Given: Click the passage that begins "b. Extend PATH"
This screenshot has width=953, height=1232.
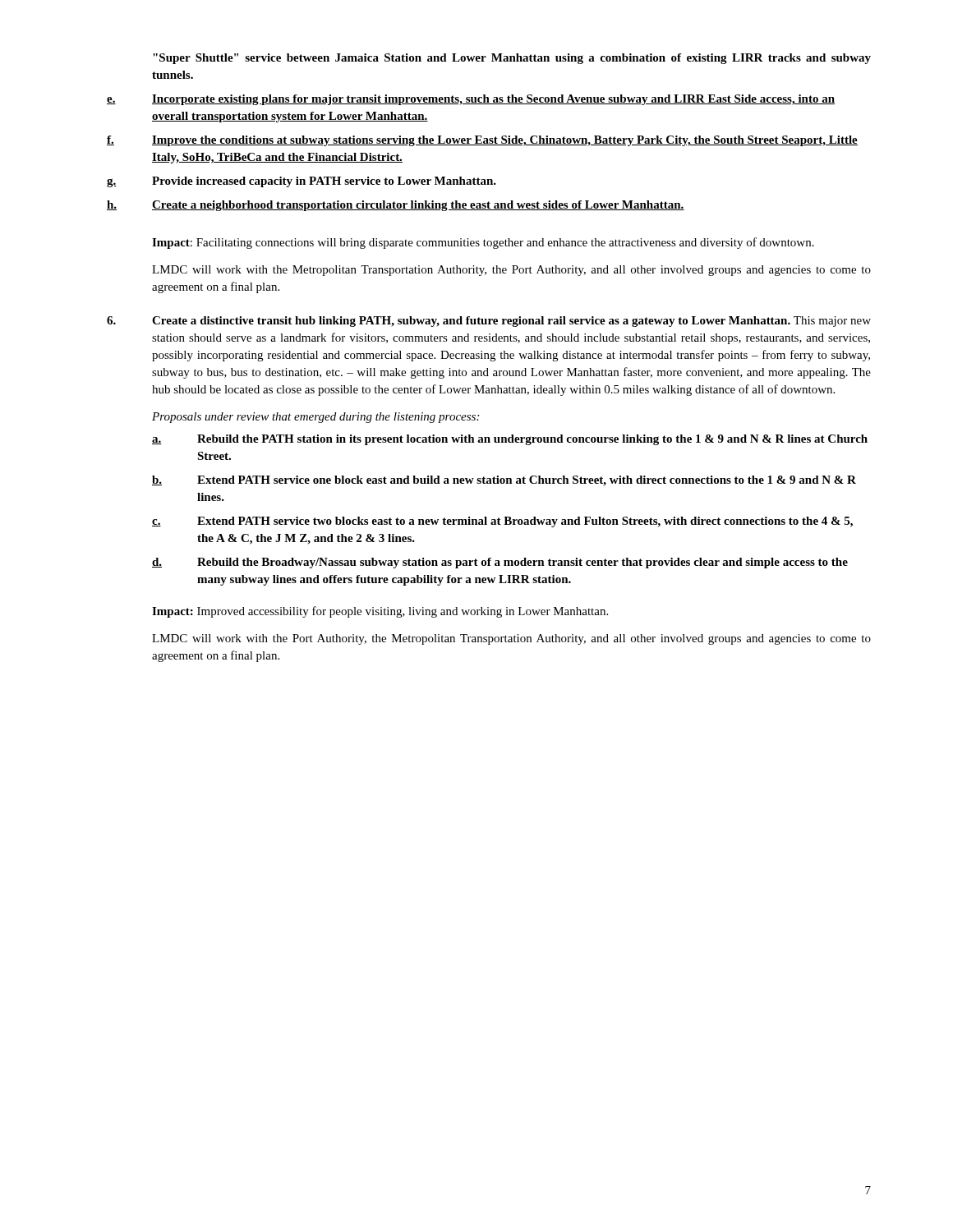Looking at the screenshot, I should 511,489.
